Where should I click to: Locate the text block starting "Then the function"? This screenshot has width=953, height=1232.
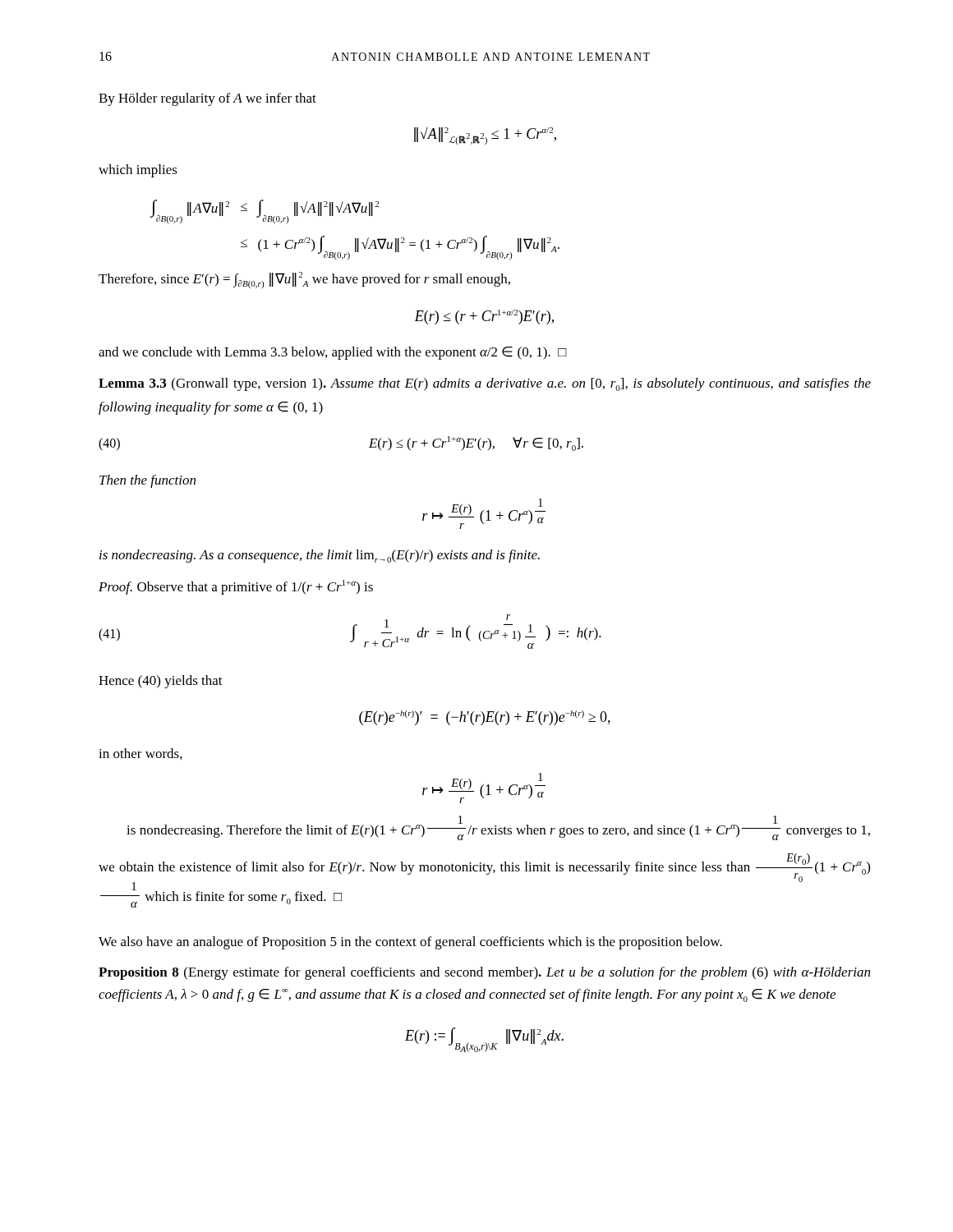pos(147,481)
